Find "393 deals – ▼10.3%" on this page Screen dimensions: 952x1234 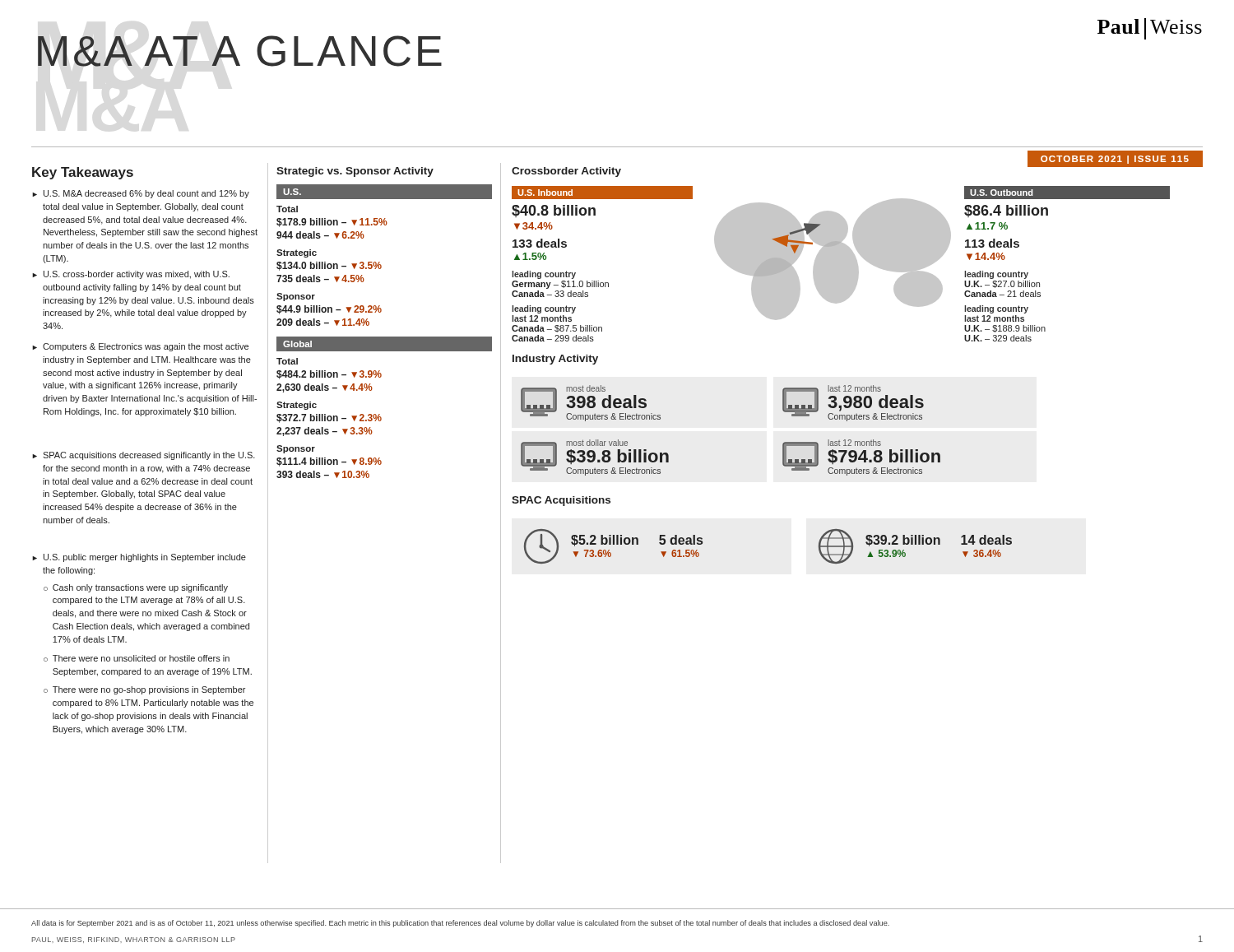point(323,475)
